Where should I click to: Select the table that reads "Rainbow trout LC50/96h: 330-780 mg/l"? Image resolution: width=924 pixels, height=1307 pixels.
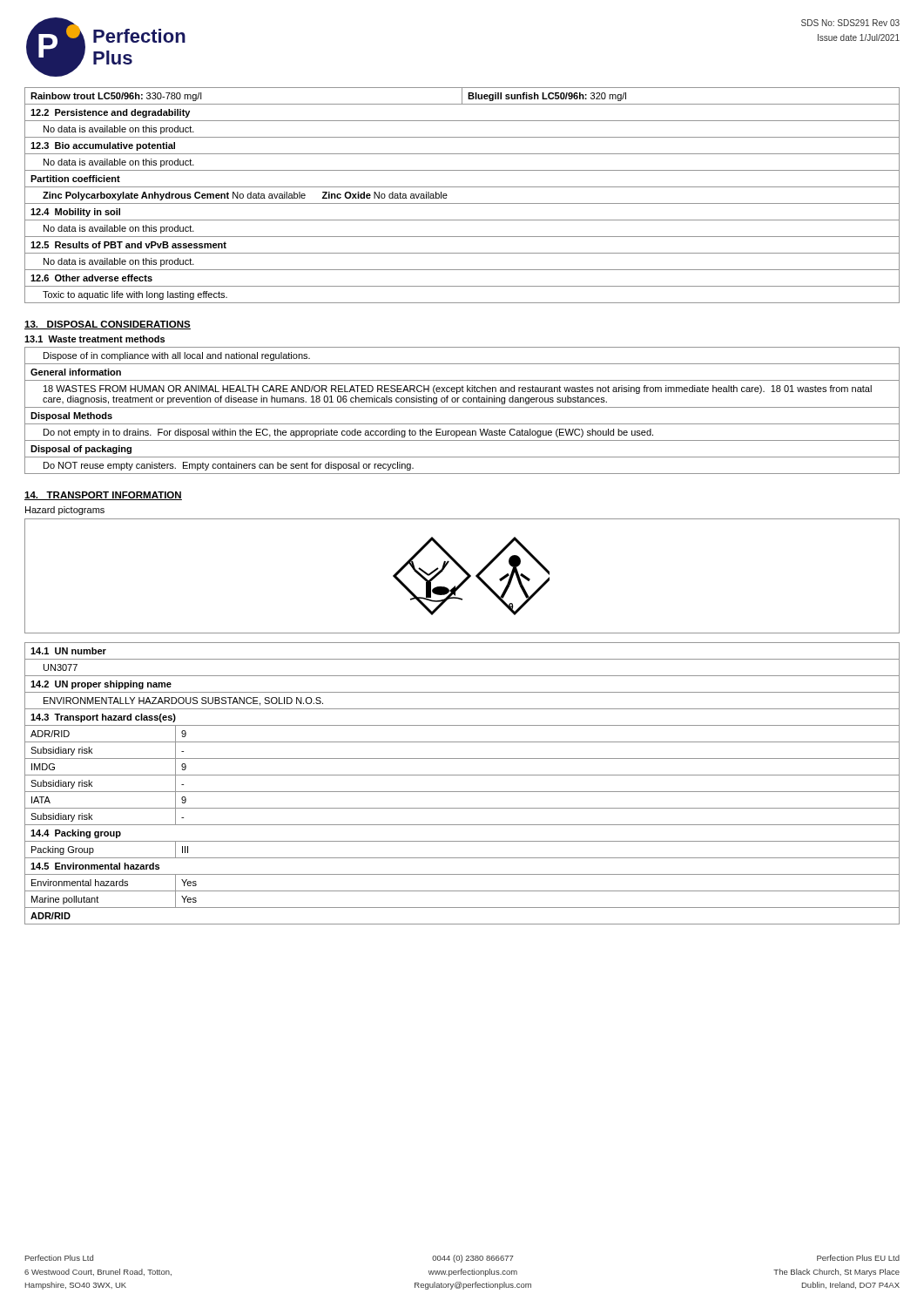click(x=462, y=195)
